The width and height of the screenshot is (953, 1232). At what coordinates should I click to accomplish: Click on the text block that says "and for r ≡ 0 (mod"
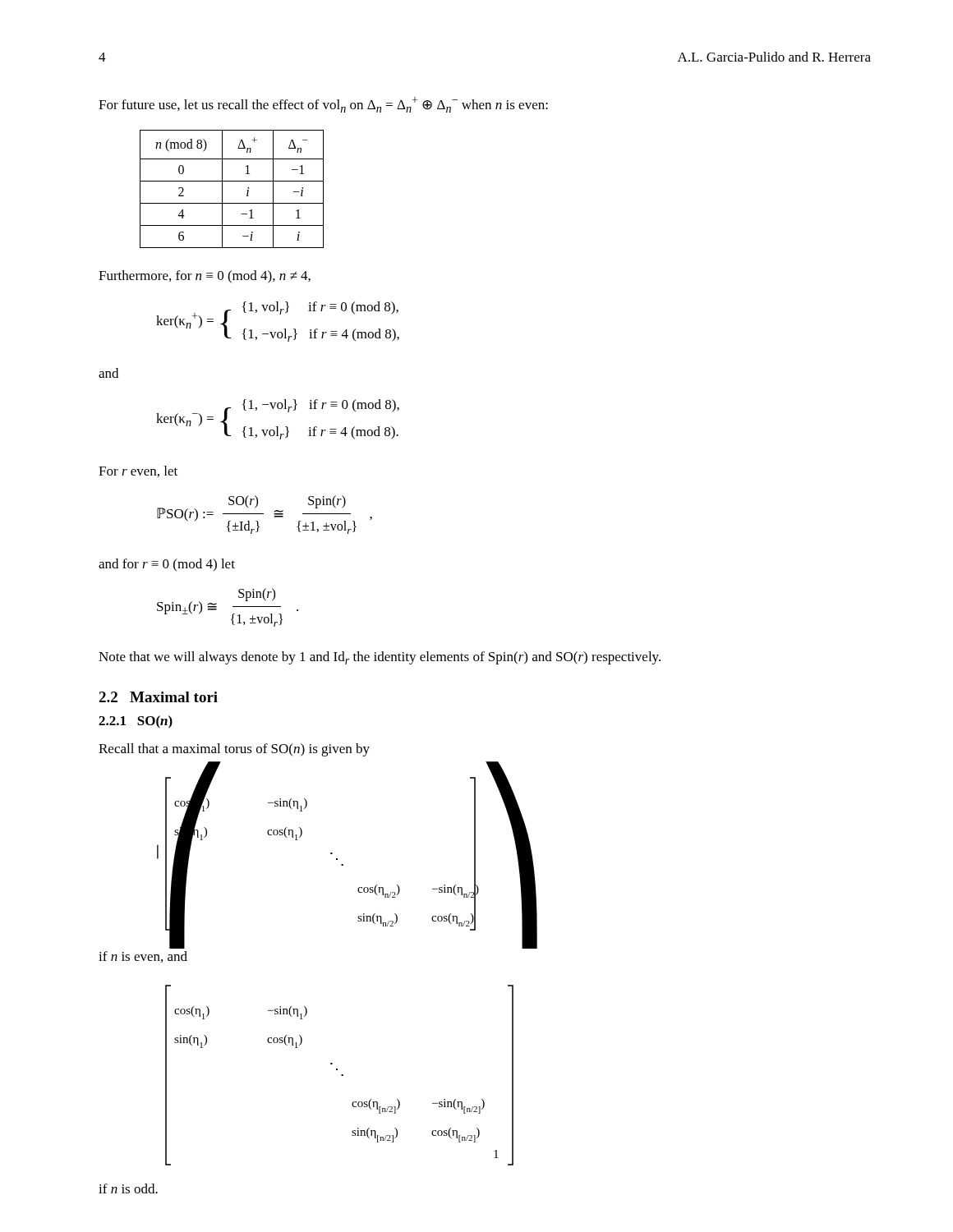tap(167, 564)
